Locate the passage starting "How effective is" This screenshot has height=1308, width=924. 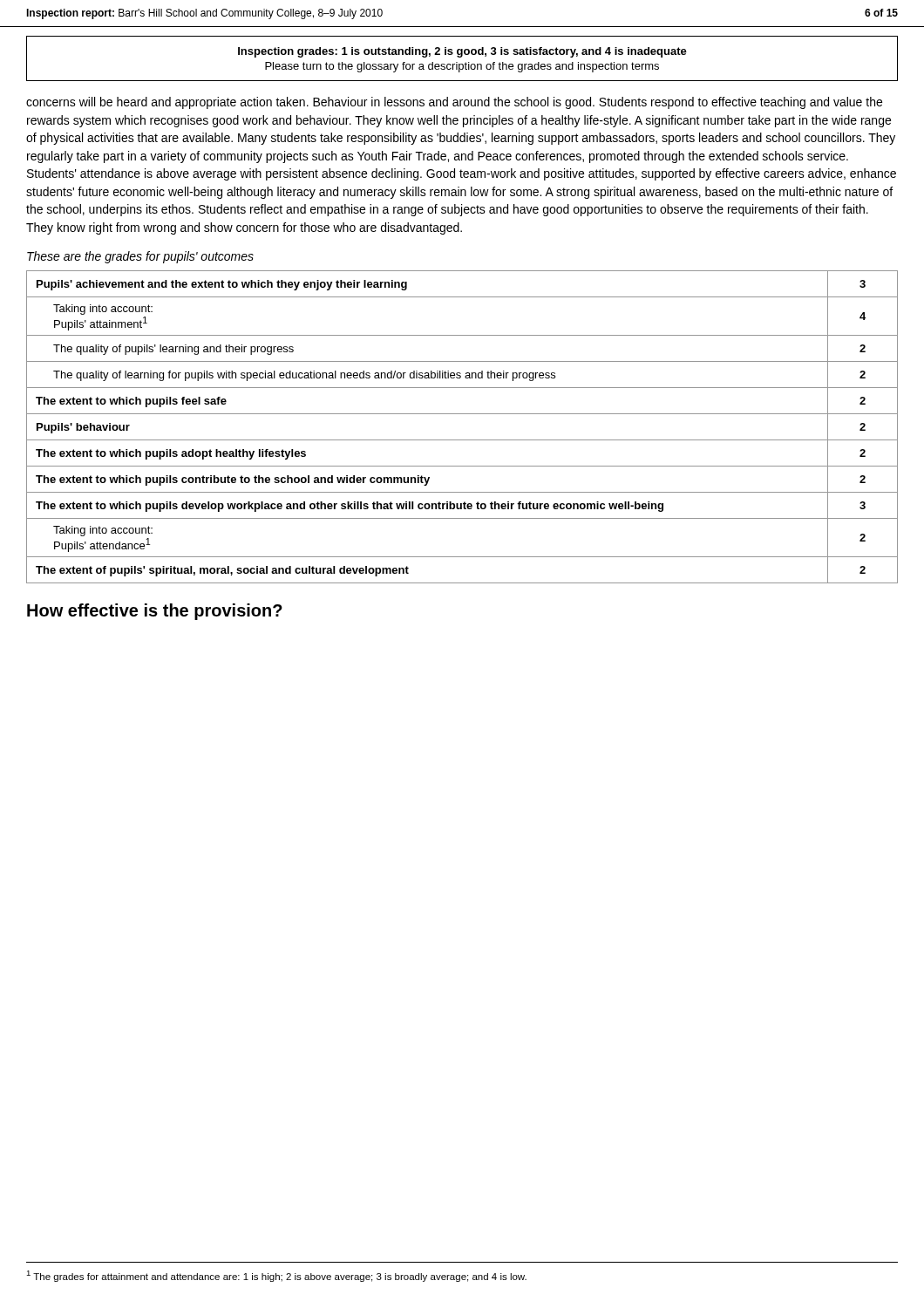pos(154,611)
